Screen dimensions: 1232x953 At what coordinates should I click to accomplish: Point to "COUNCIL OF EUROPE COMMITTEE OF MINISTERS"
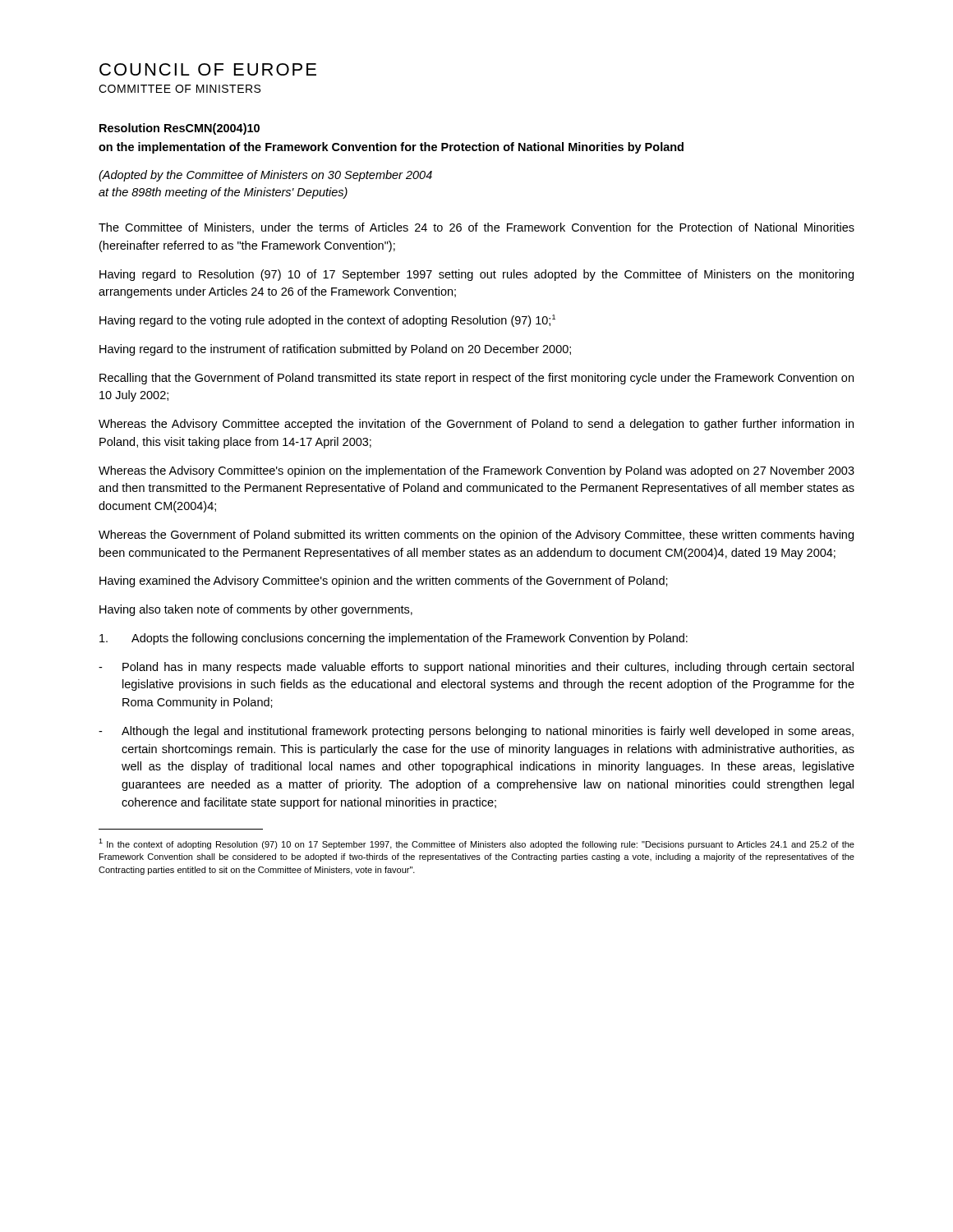[208, 69]
